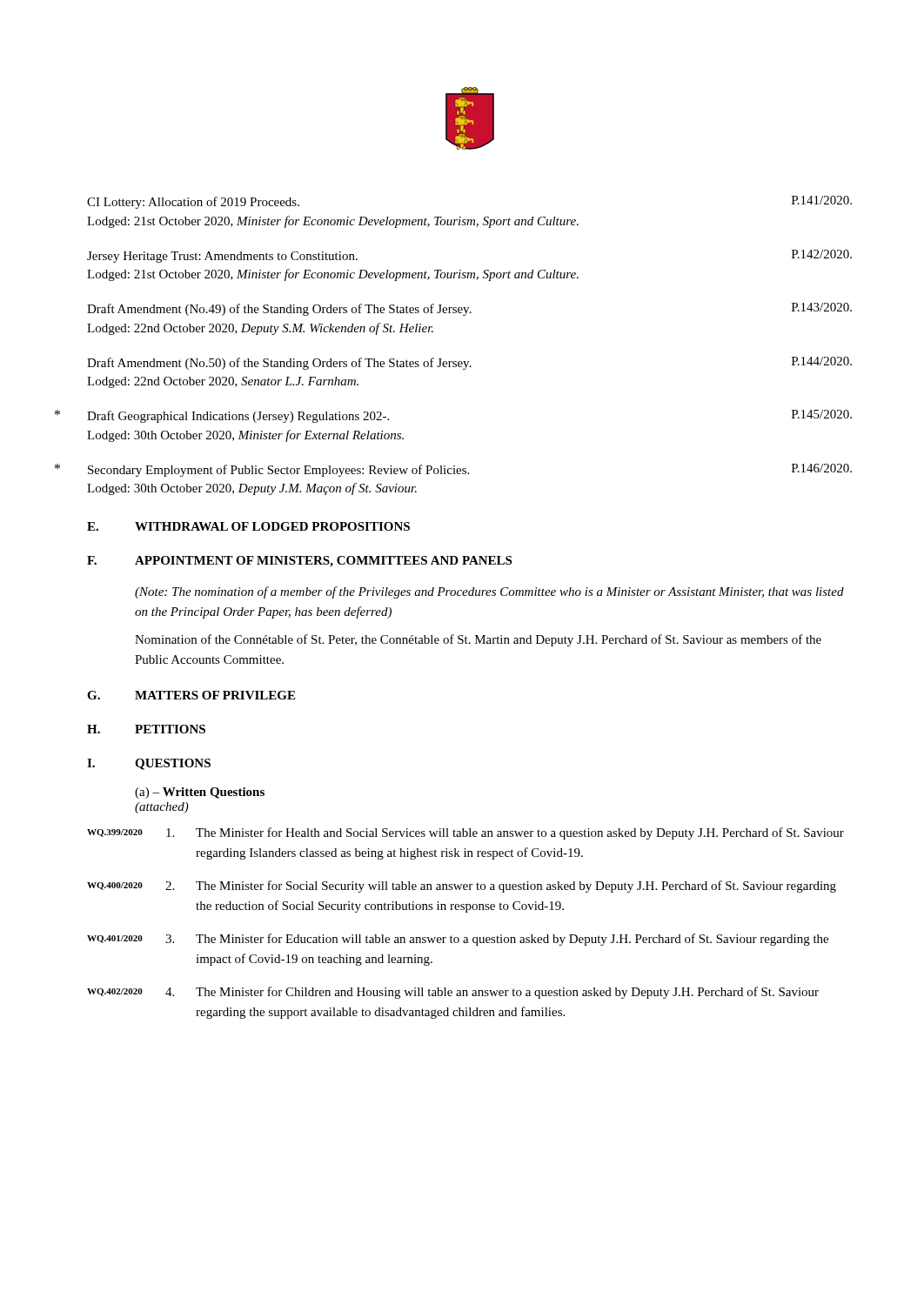Screen dimensions: 1305x924
Task: Select the logo
Action: pos(470,128)
